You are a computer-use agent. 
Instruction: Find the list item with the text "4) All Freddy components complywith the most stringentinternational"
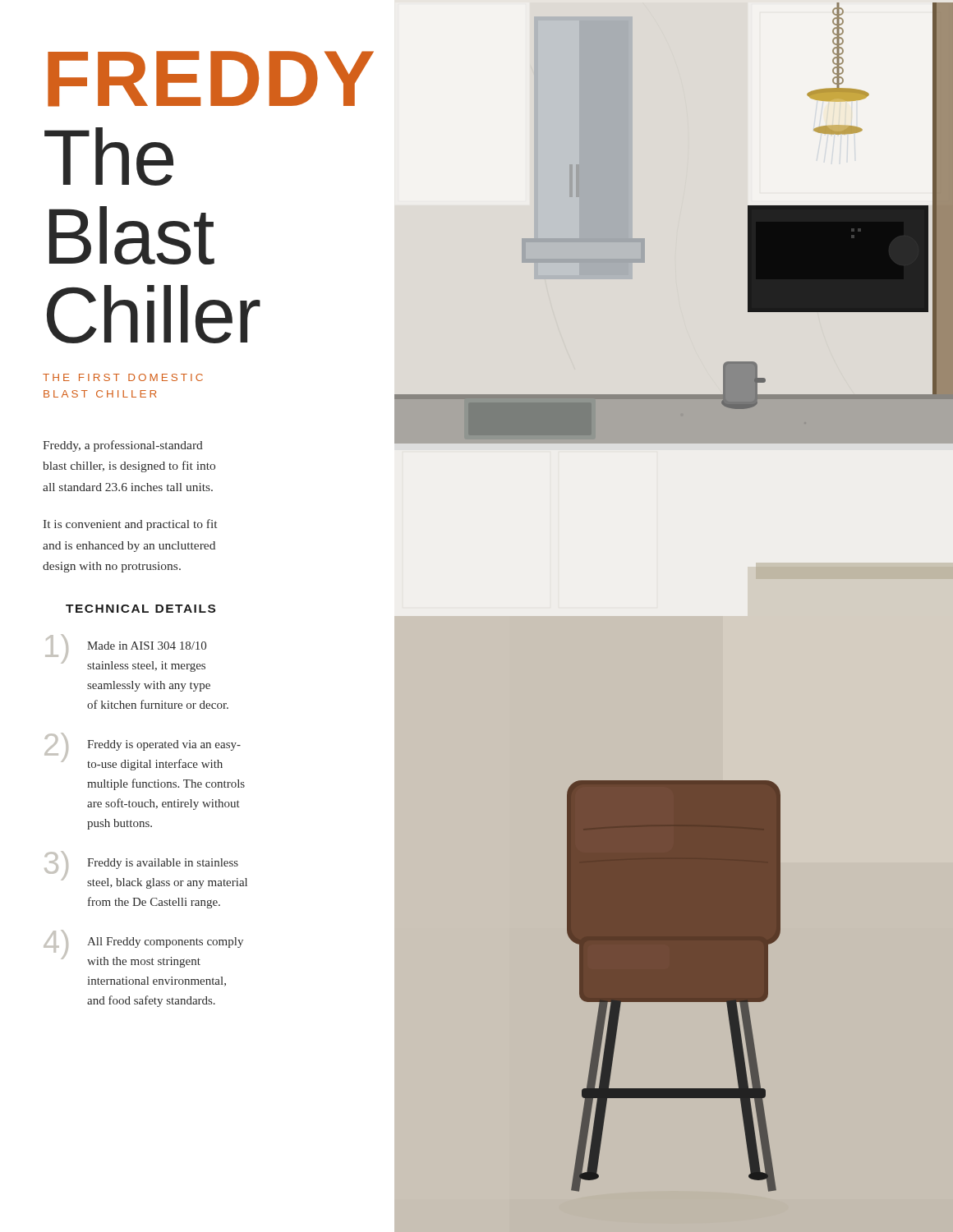[x=143, y=970]
